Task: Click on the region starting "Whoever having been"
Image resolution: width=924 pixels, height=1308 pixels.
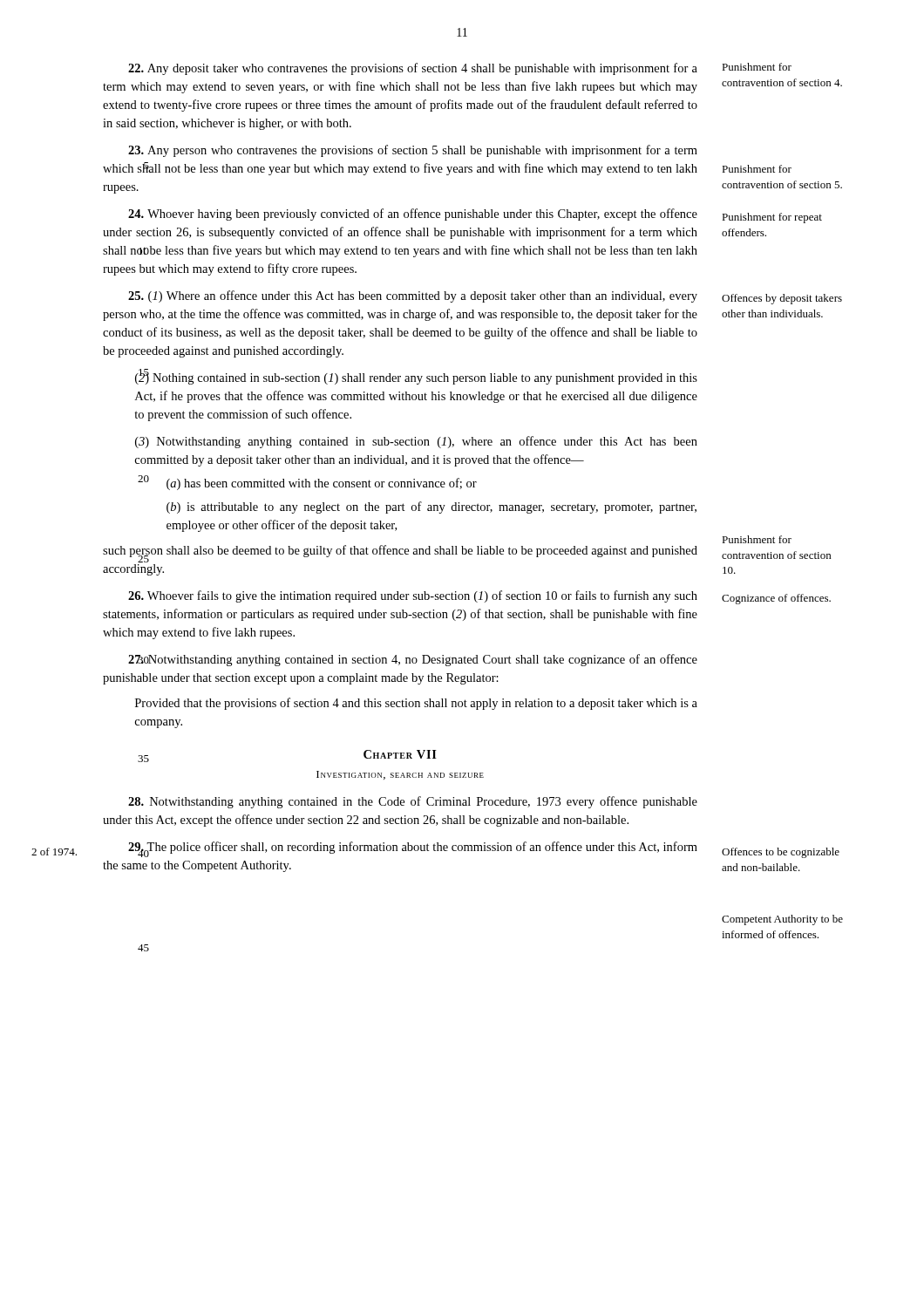Action: 400,242
